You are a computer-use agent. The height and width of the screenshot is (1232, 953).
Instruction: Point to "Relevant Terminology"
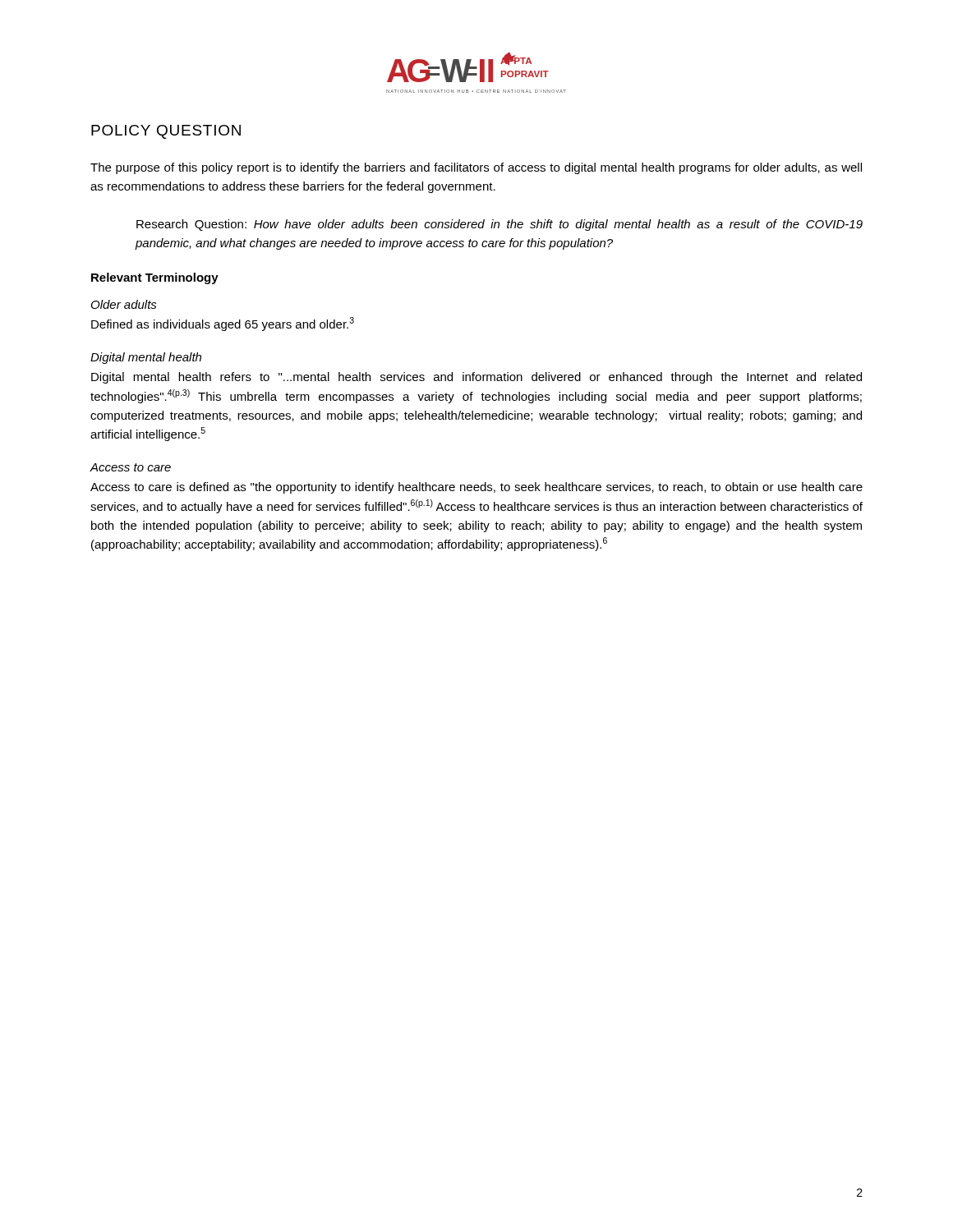[x=155, y=278]
